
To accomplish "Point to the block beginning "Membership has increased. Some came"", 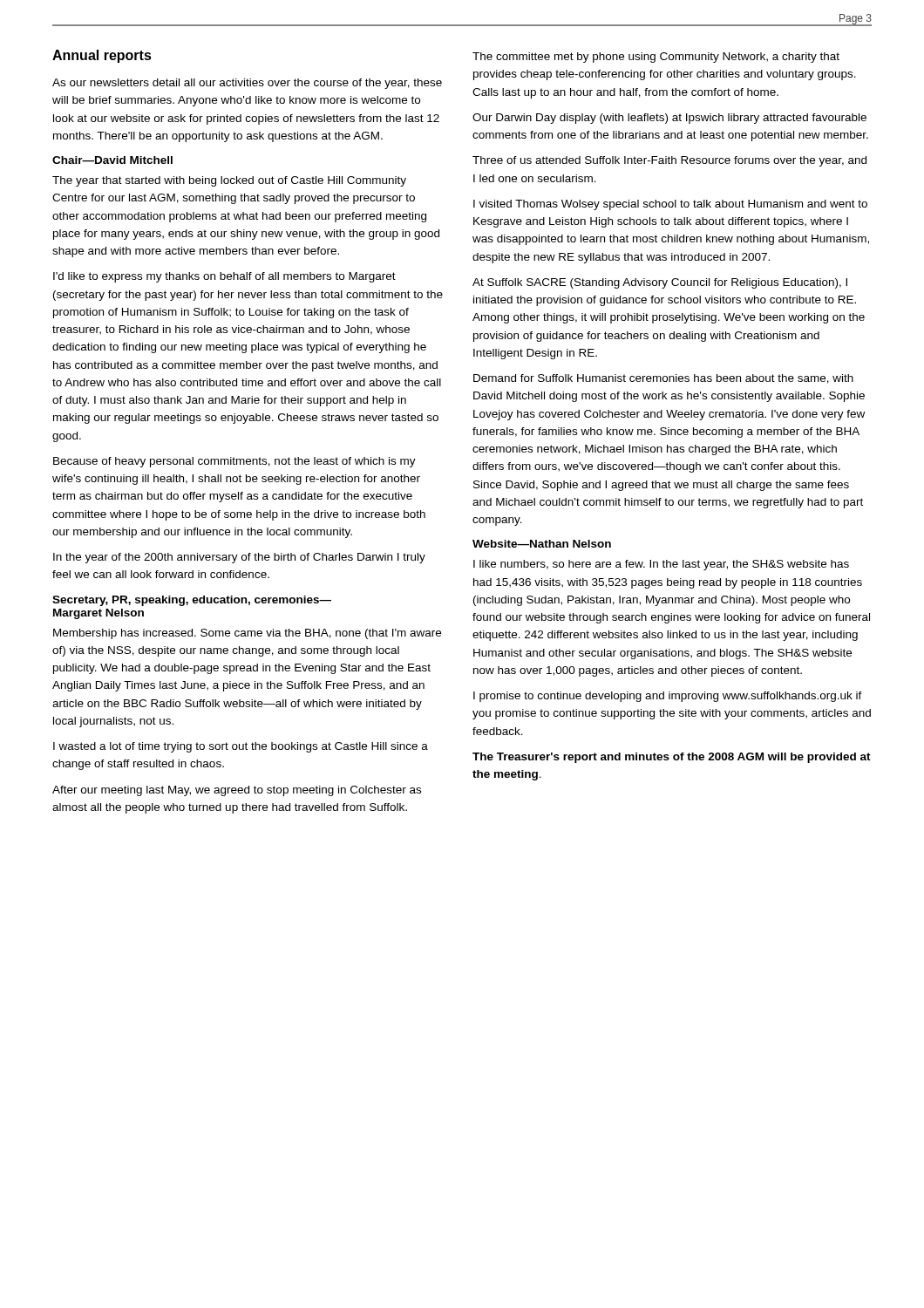I will [248, 677].
